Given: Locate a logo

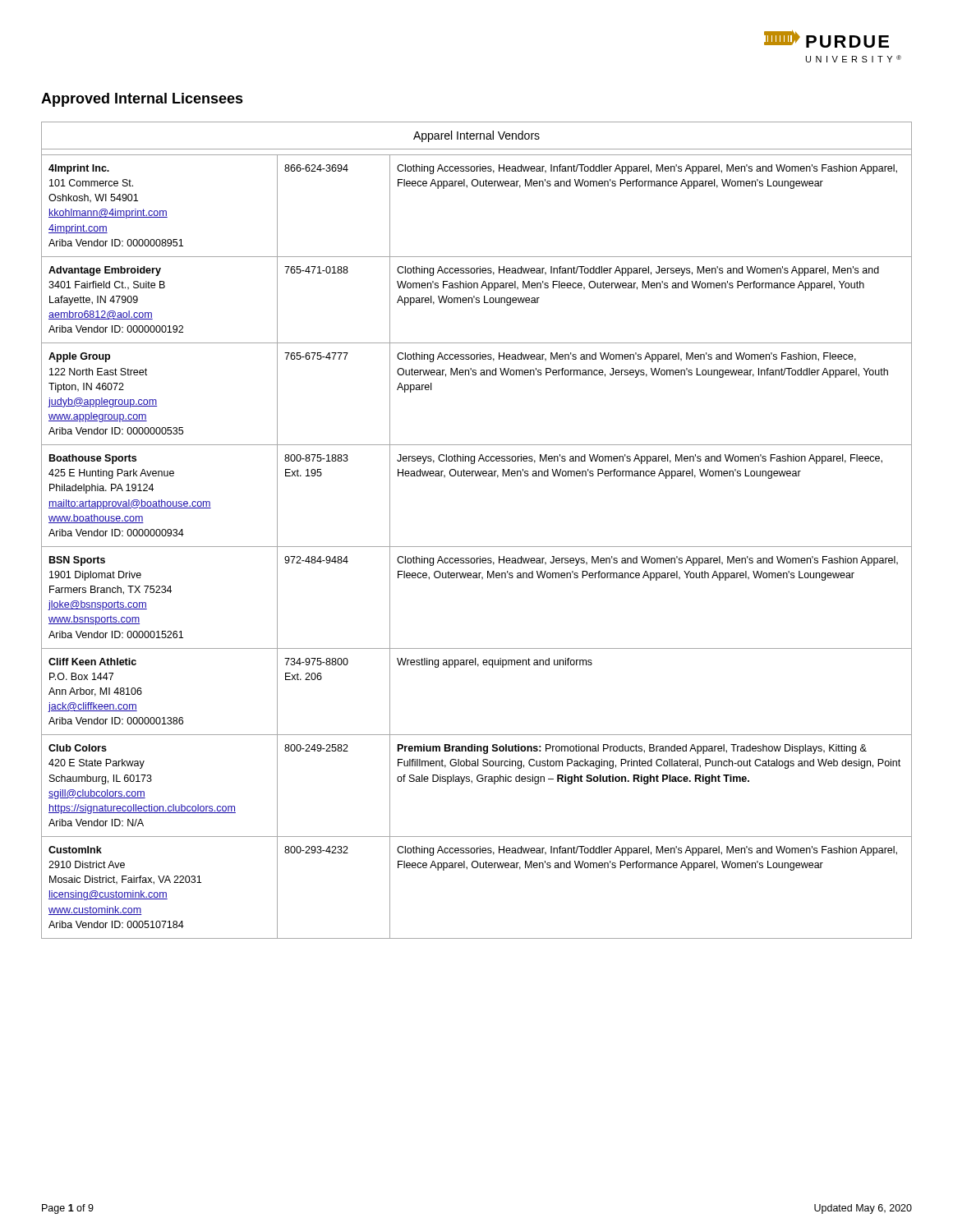Looking at the screenshot, I should (x=838, y=50).
